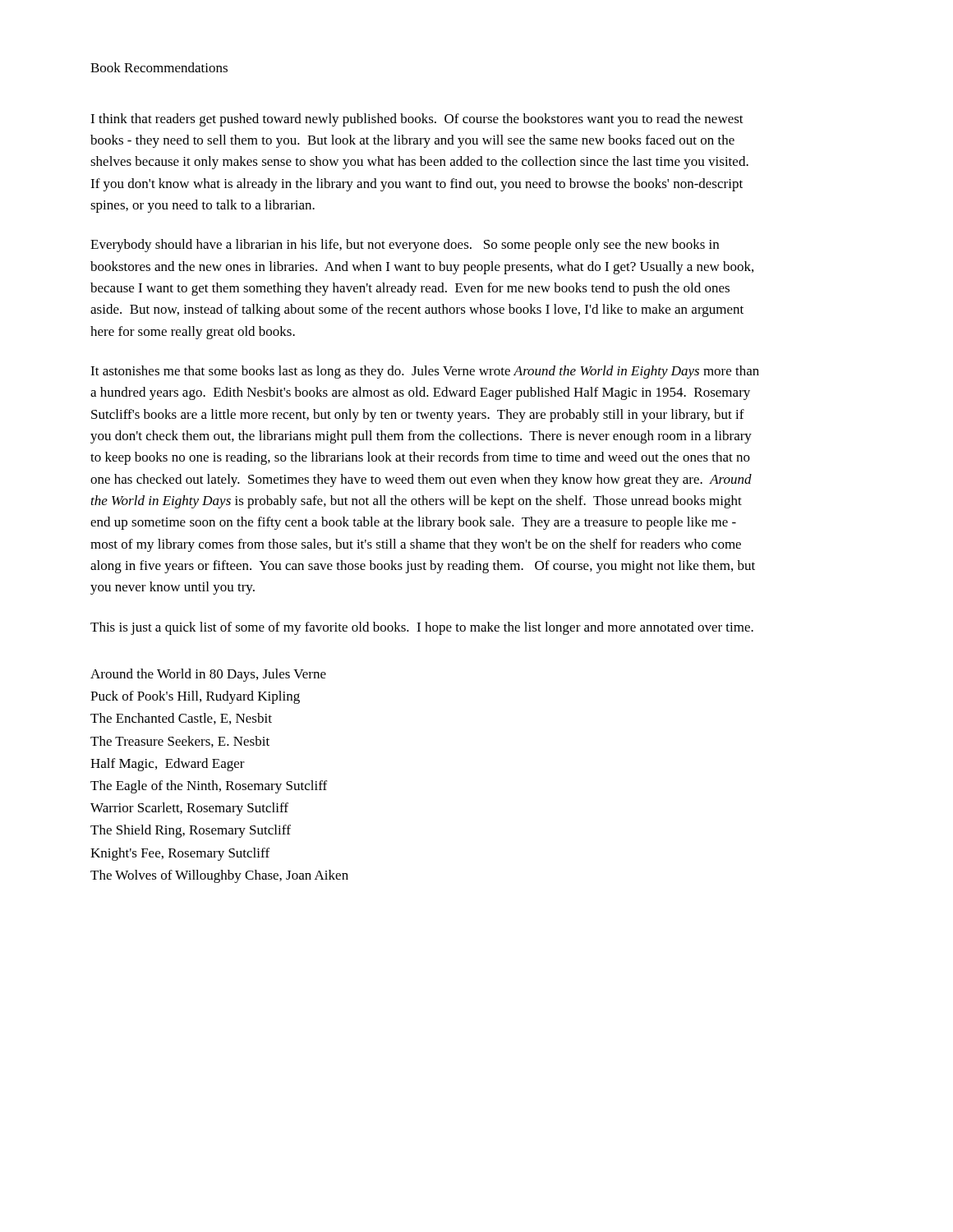Image resolution: width=953 pixels, height=1232 pixels.
Task: Point to the text starting "Knight's Fee, Rosemary Sutcliff"
Action: [180, 853]
